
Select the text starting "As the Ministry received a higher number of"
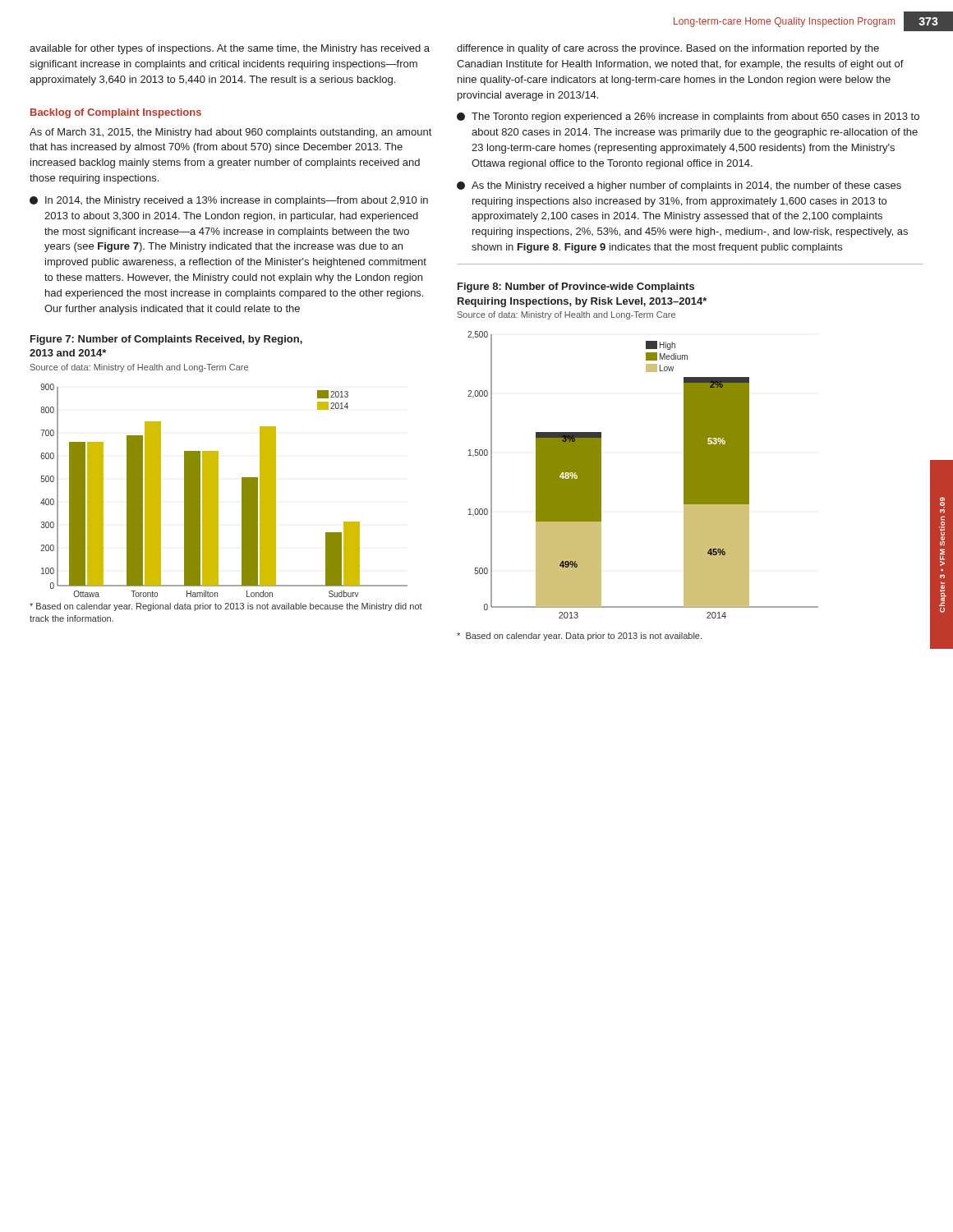[690, 217]
